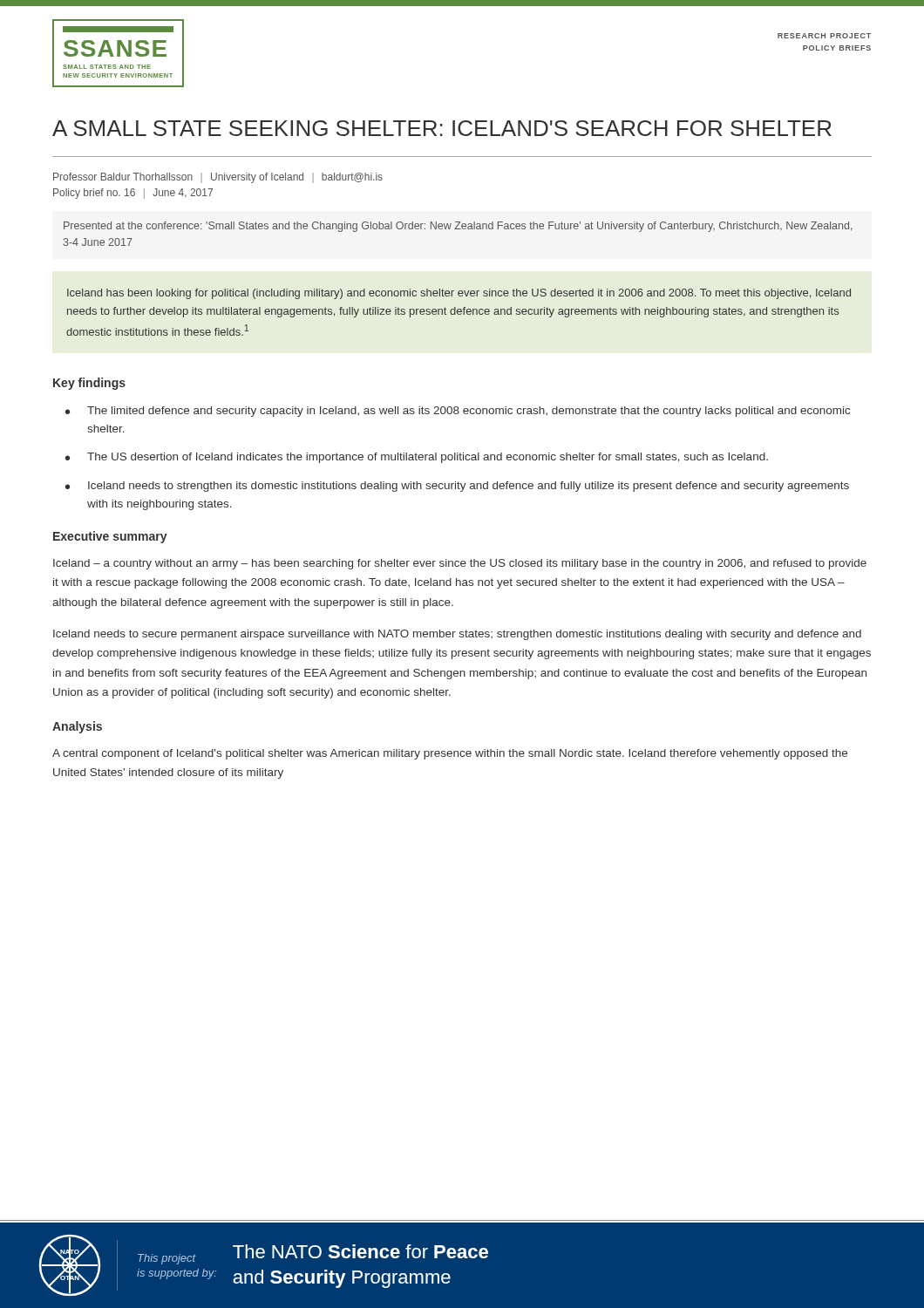The height and width of the screenshot is (1308, 924).
Task: Locate the block of text that opens with "• Iceland needs to strengthen its domestic"
Action: click(468, 496)
